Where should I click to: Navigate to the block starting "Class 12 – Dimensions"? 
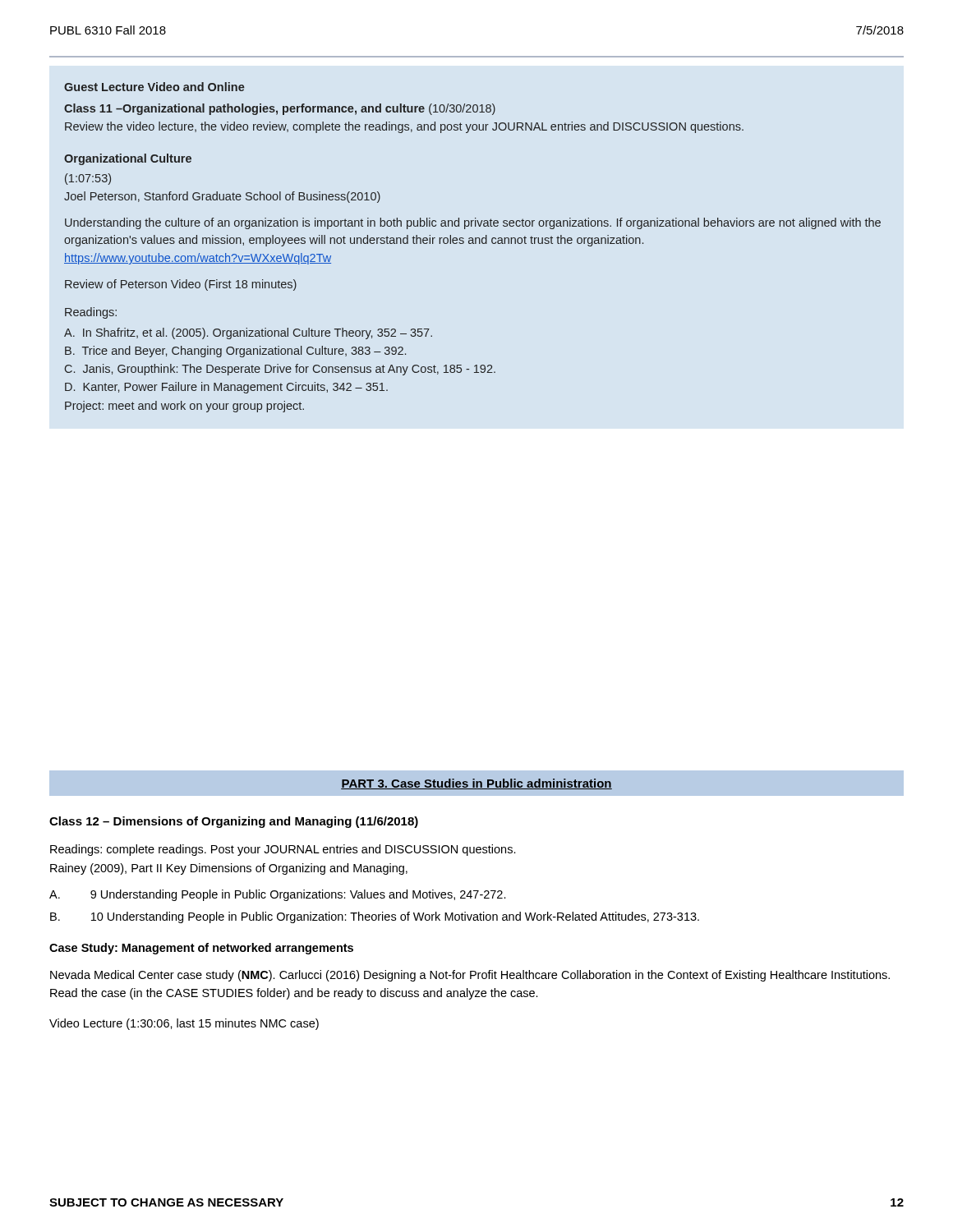point(234,821)
